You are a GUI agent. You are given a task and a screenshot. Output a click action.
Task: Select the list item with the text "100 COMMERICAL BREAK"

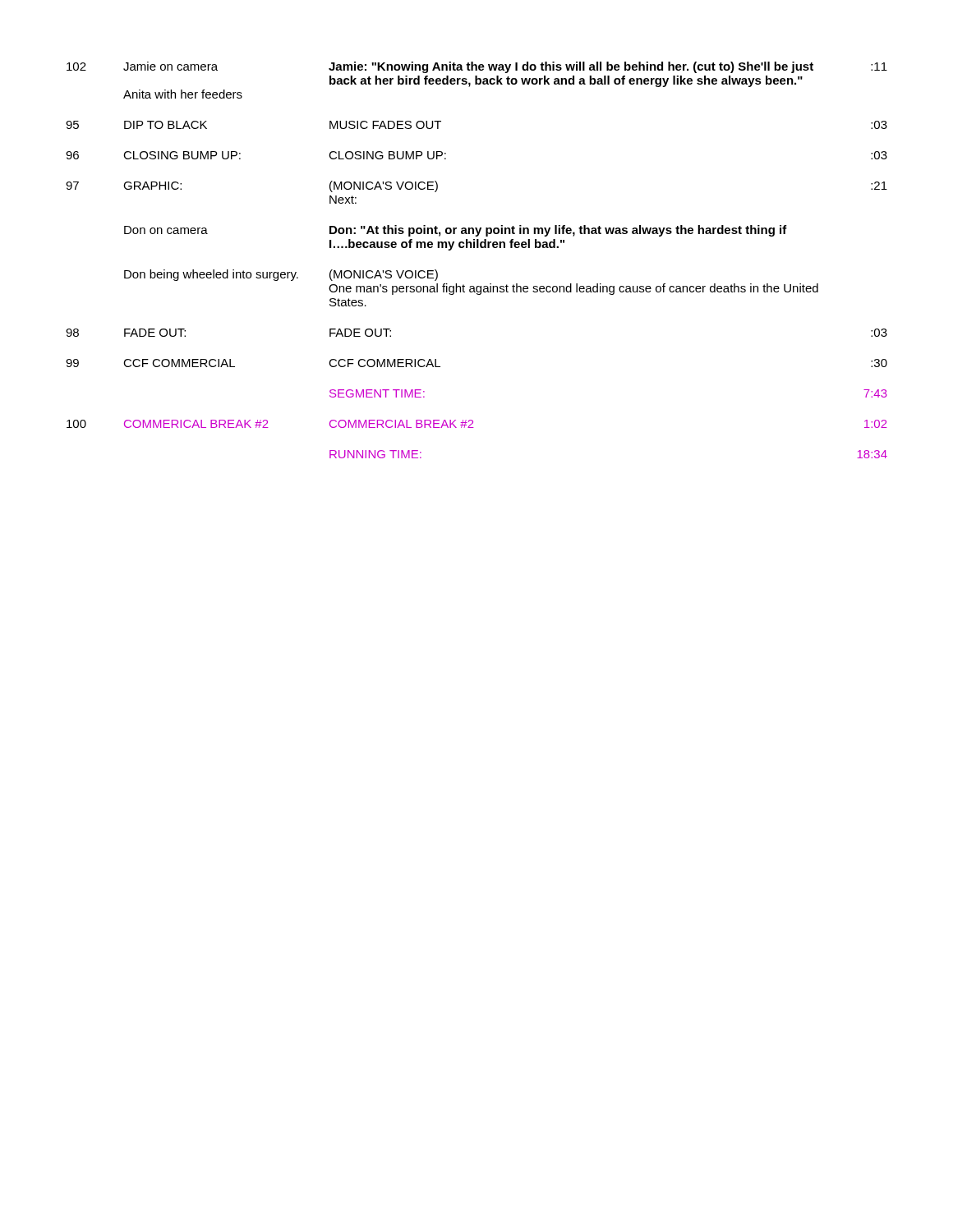(476, 423)
